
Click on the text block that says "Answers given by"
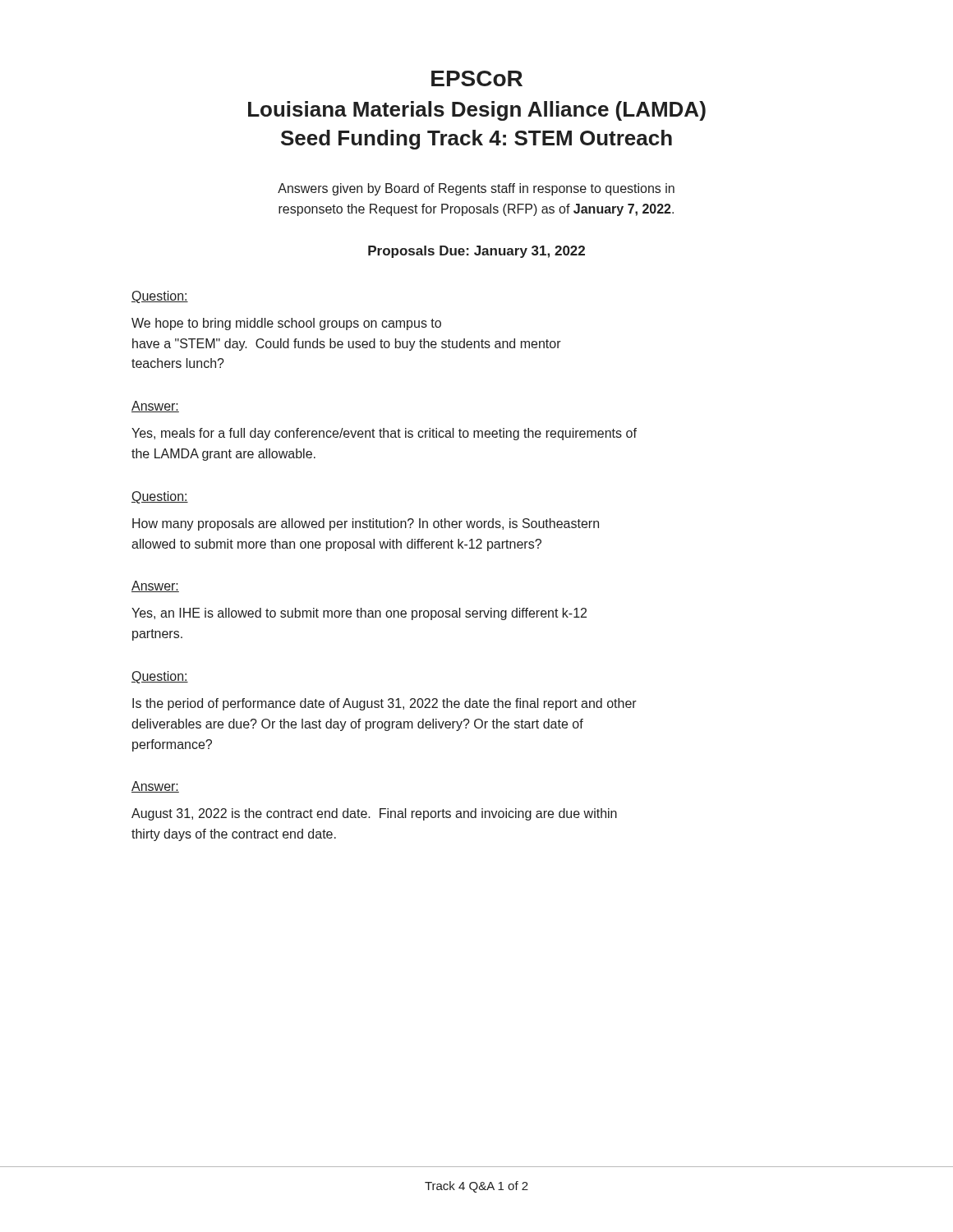476,199
